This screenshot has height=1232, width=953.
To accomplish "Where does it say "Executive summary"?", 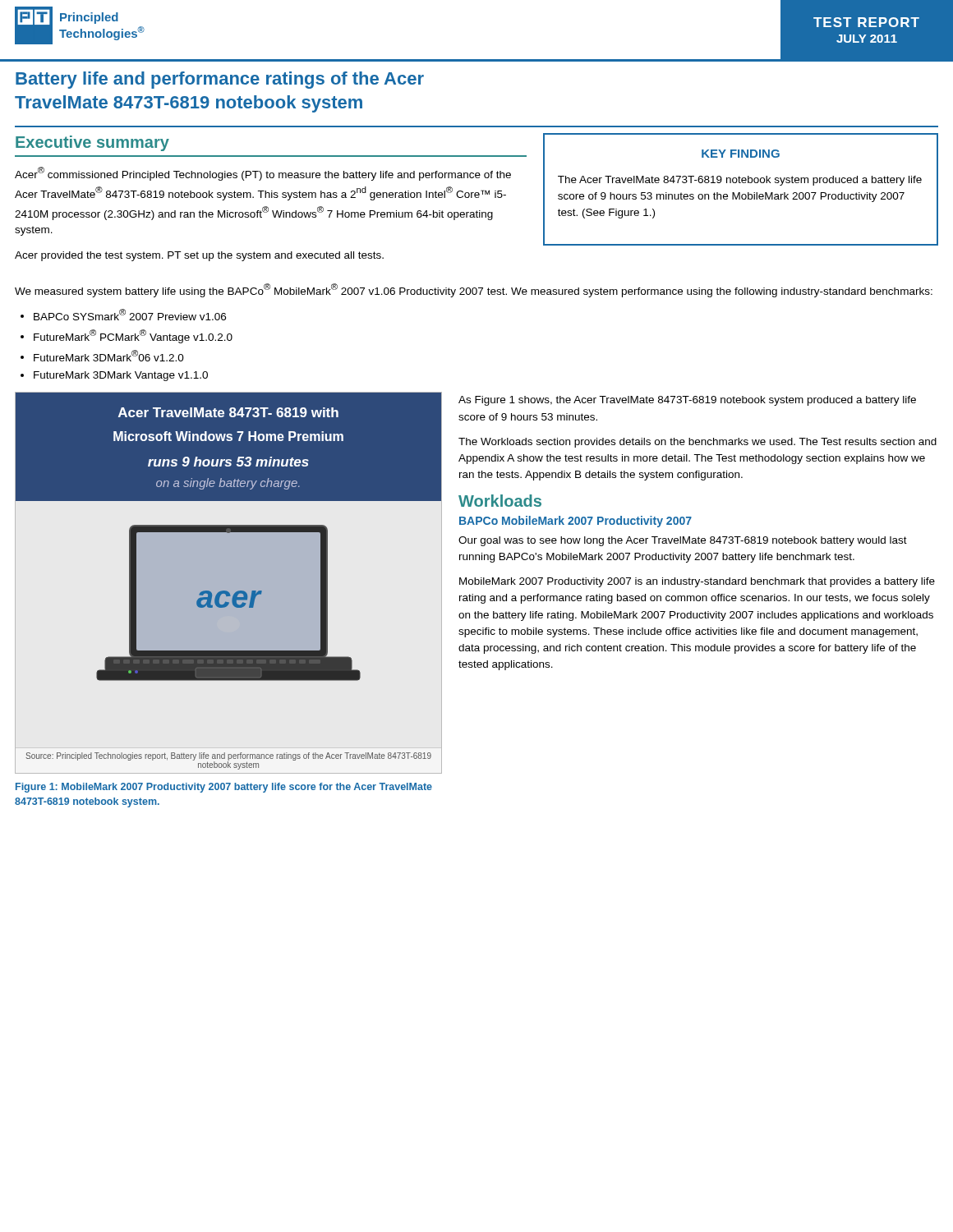I will click(271, 145).
